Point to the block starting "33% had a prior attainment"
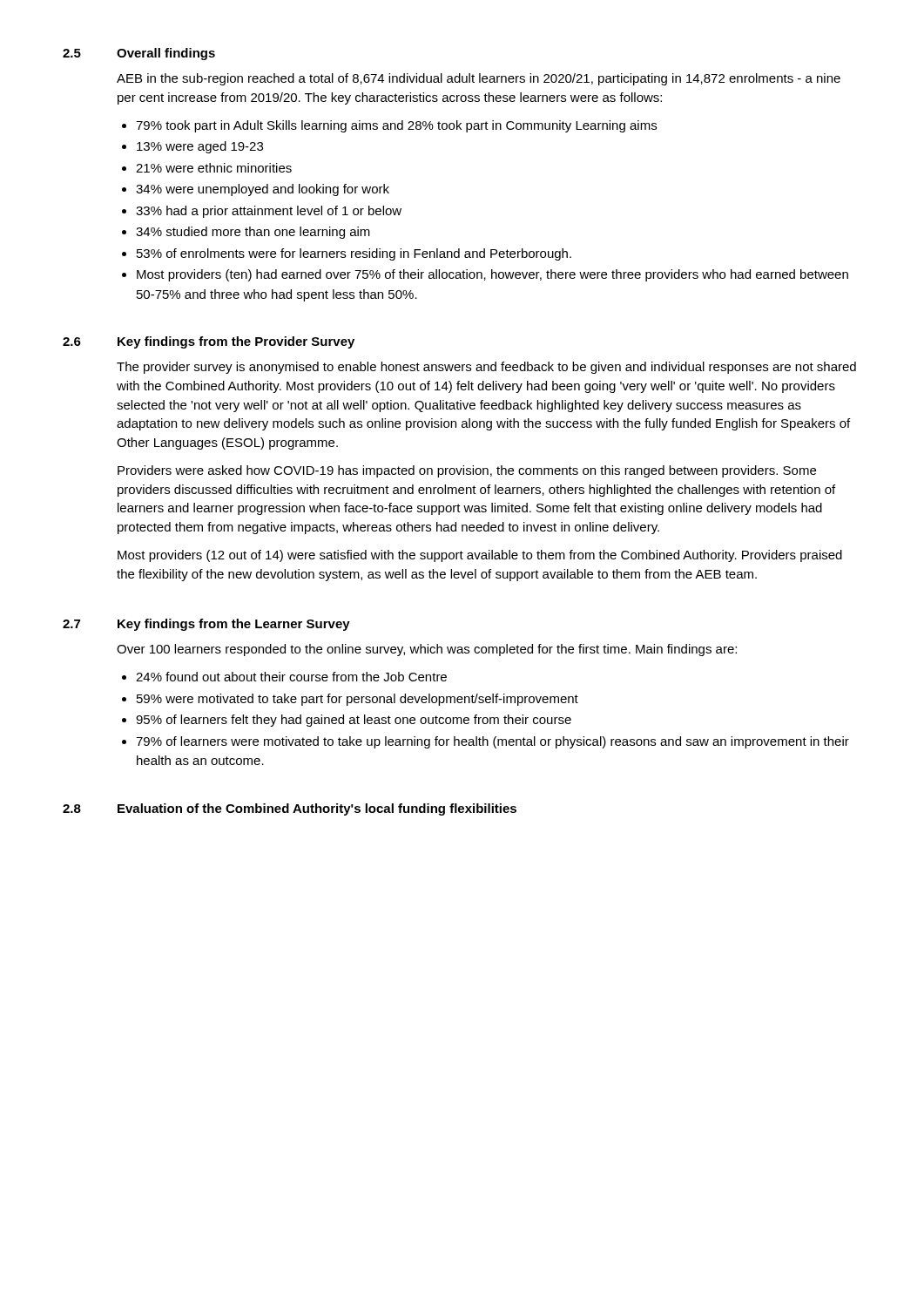 click(x=269, y=210)
